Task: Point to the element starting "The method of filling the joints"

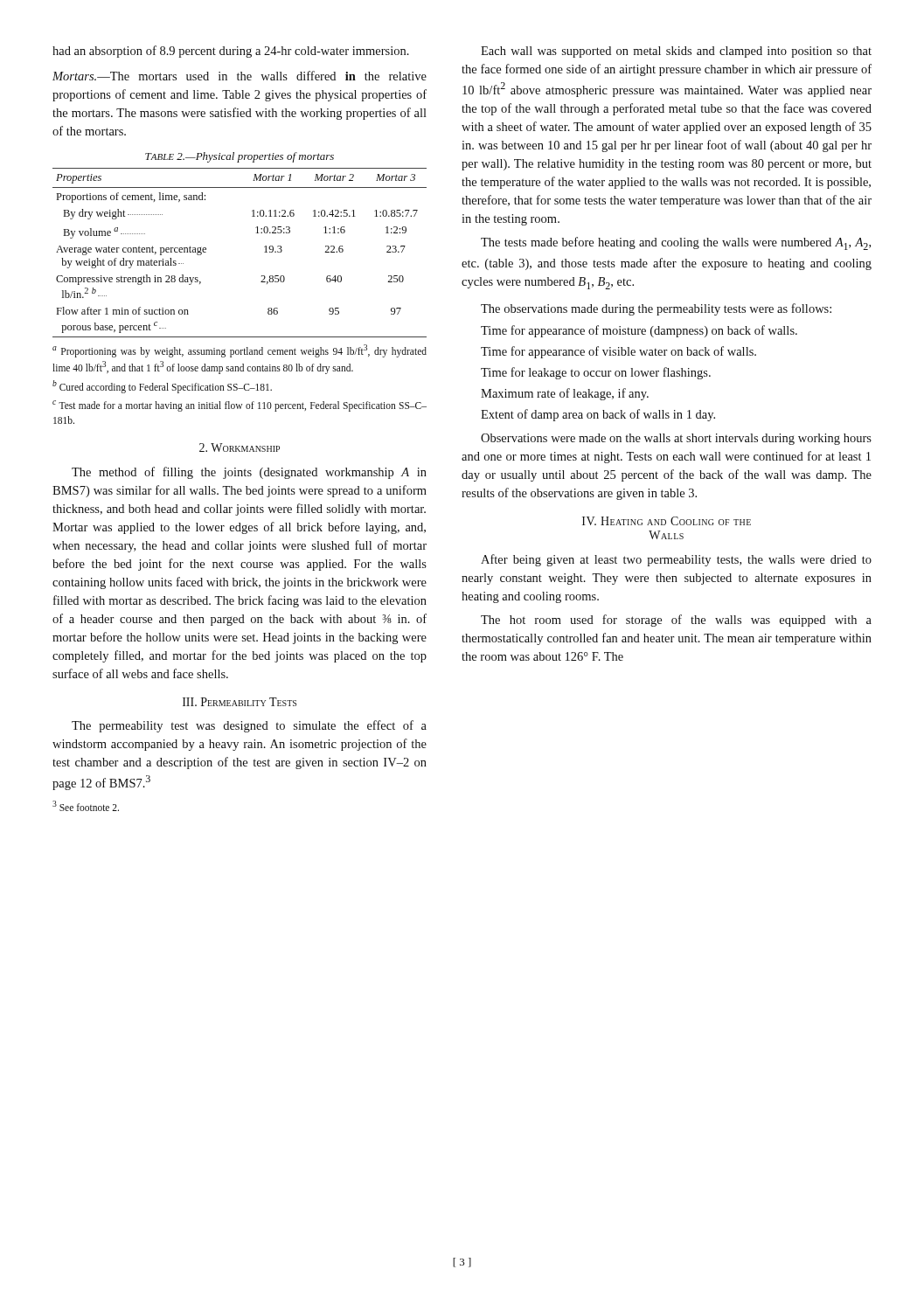Action: point(240,574)
